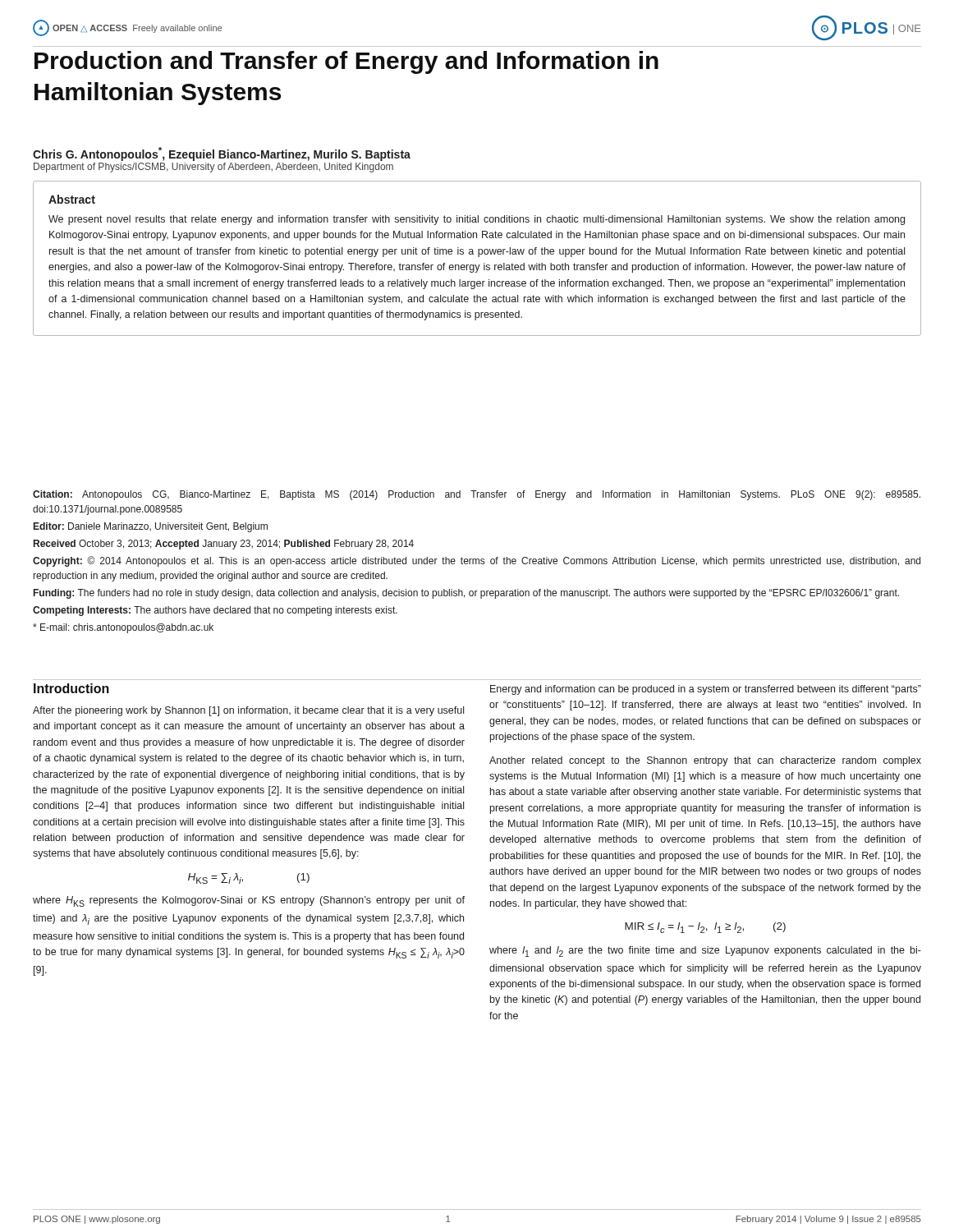
Task: Find the formula on this page that starts "MIR ≤ Ic = l1 − l2, l1"
Action: click(705, 927)
